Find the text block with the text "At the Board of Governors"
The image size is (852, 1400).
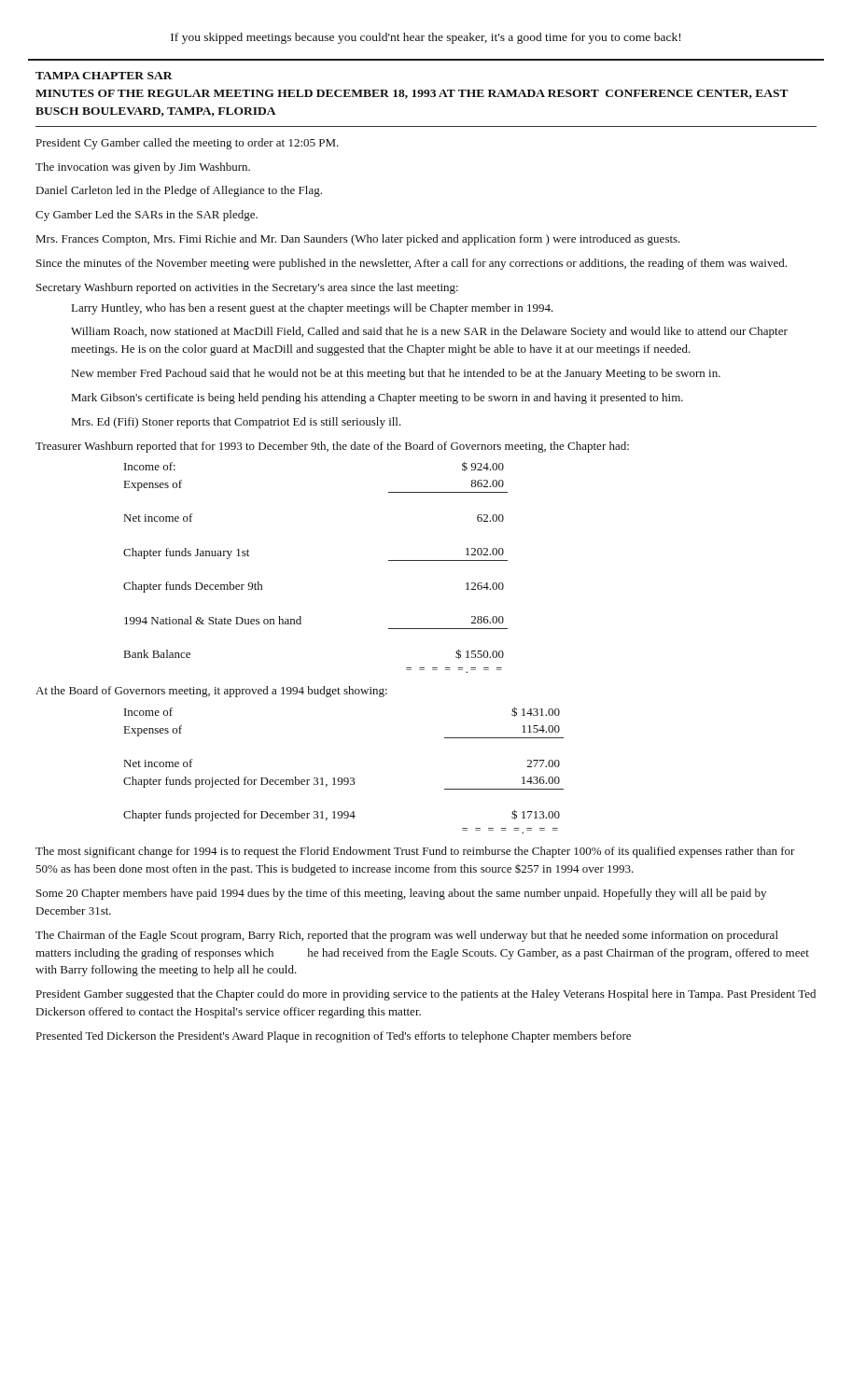pyautogui.click(x=212, y=691)
